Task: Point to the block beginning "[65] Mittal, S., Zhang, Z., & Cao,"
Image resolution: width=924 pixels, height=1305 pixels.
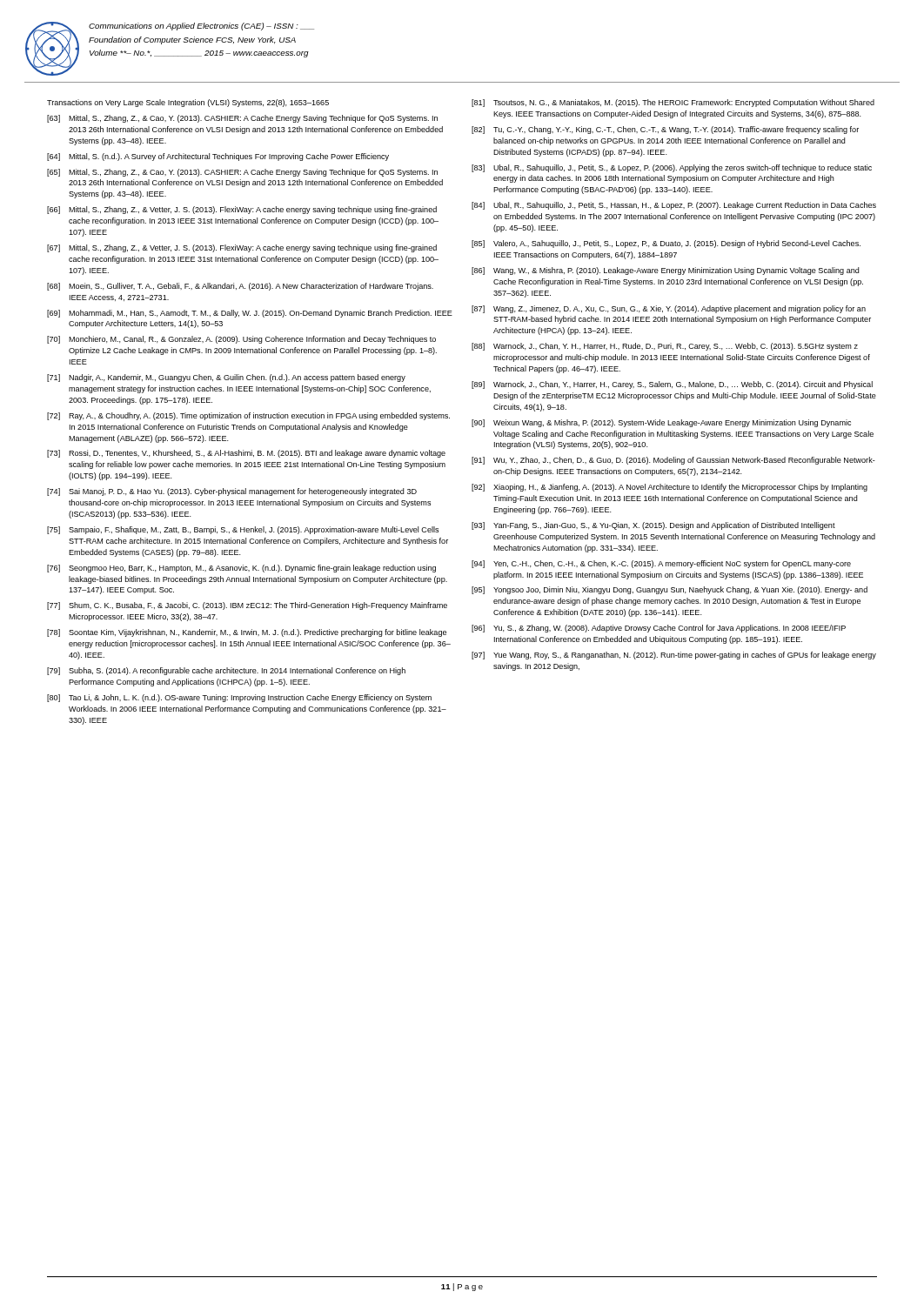Action: 250,183
